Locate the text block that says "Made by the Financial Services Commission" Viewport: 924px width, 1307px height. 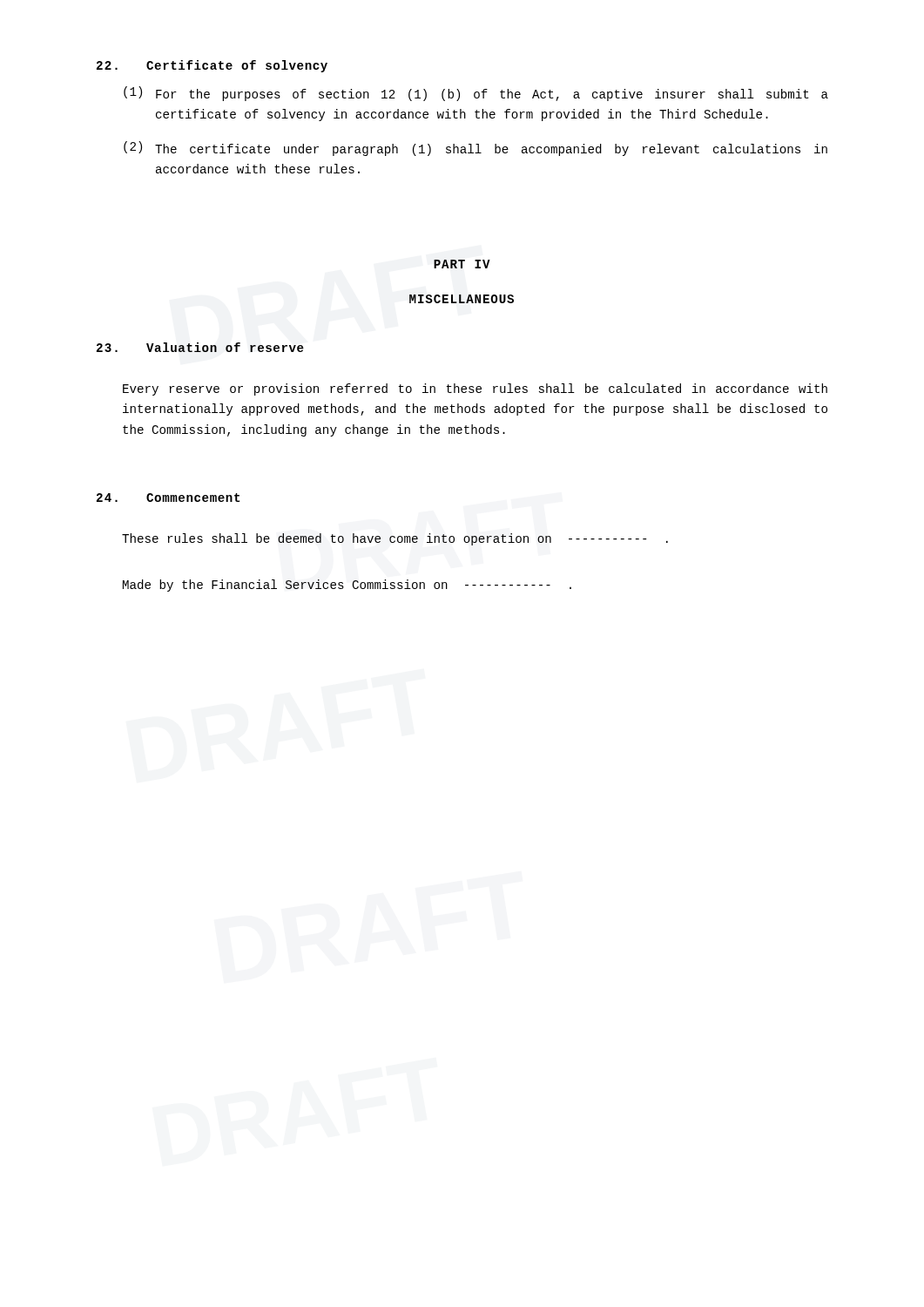[x=348, y=586]
